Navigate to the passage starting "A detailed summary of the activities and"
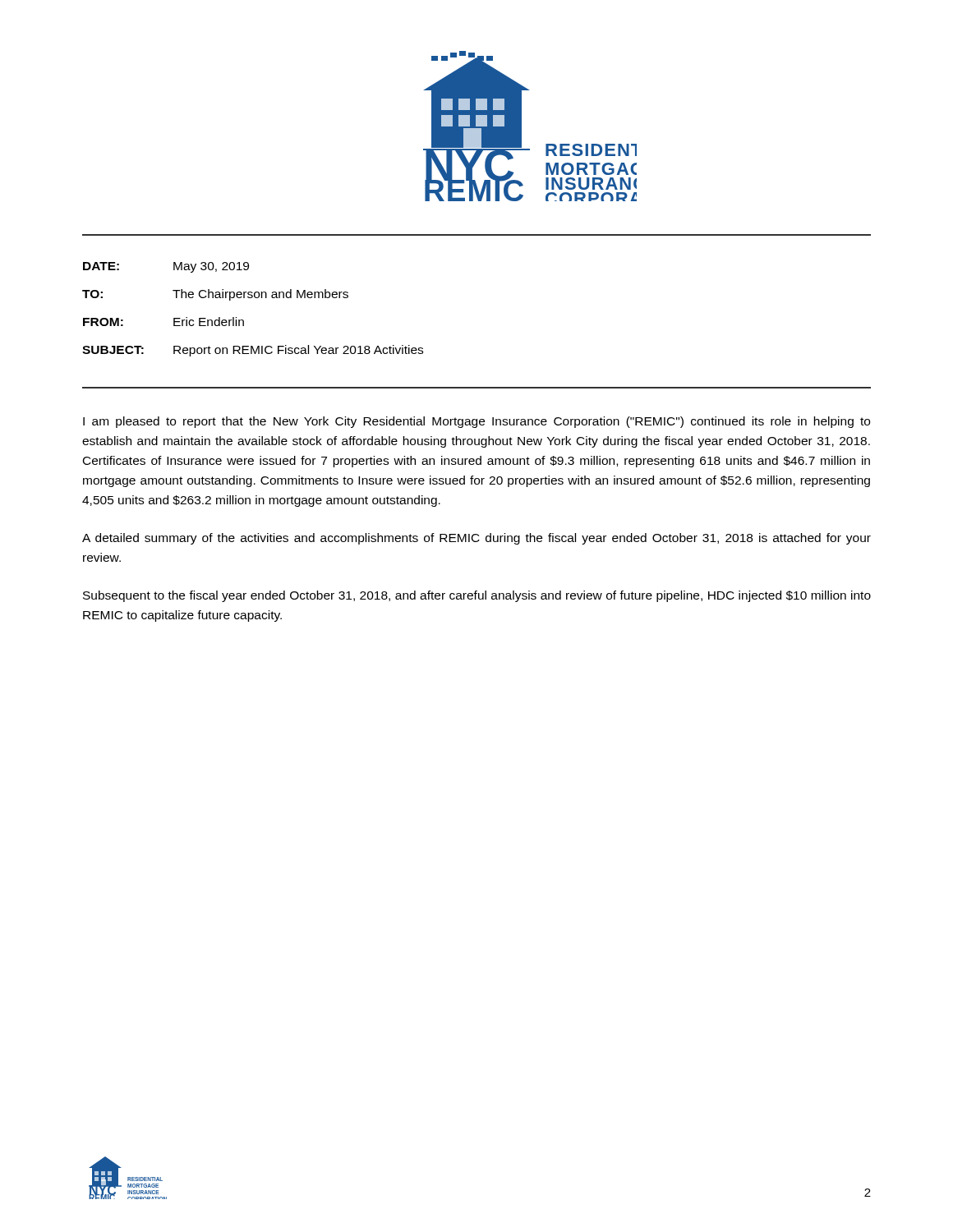The image size is (953, 1232). [x=476, y=548]
